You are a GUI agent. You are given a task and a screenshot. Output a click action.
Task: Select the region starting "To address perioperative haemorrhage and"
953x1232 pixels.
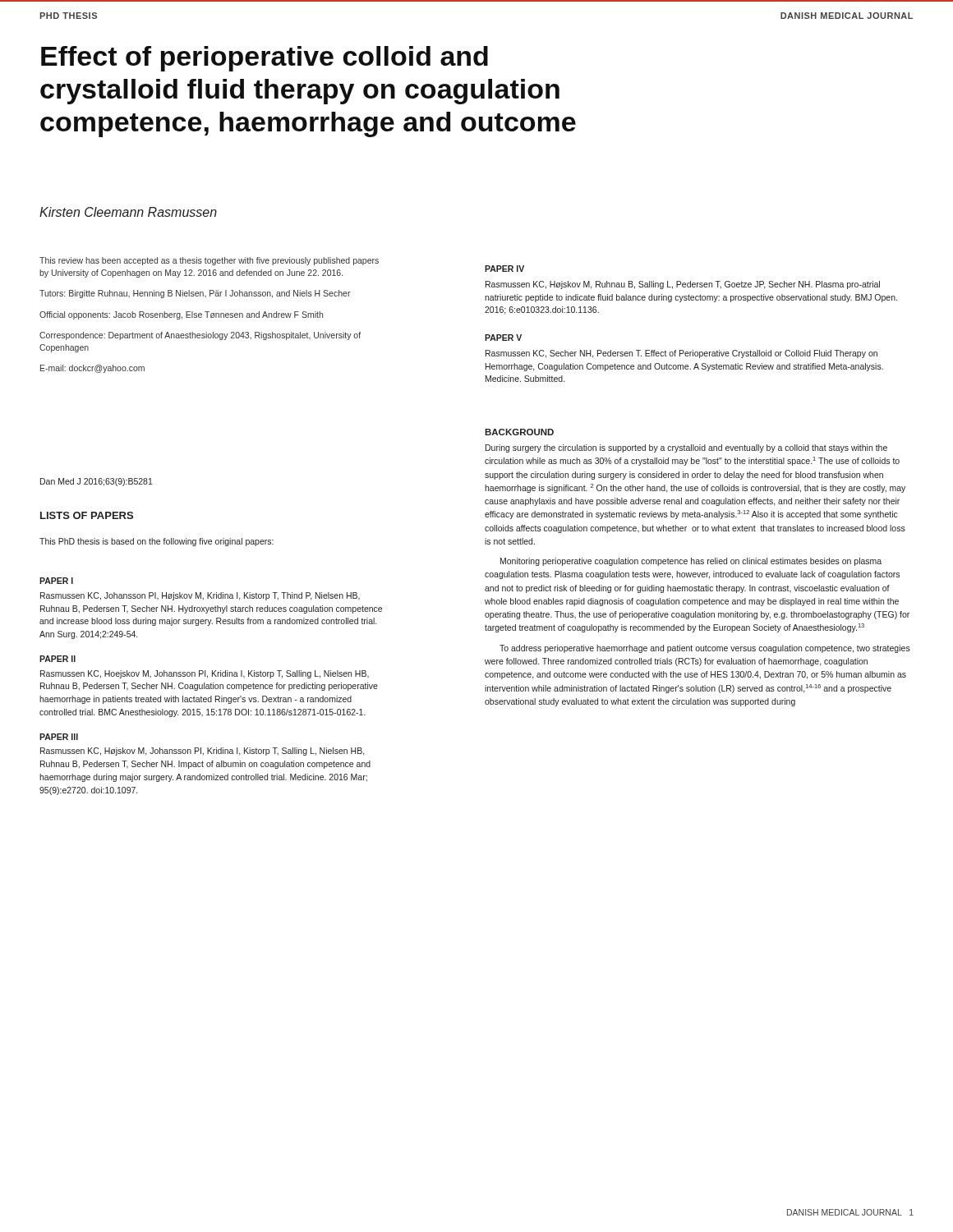coord(697,675)
